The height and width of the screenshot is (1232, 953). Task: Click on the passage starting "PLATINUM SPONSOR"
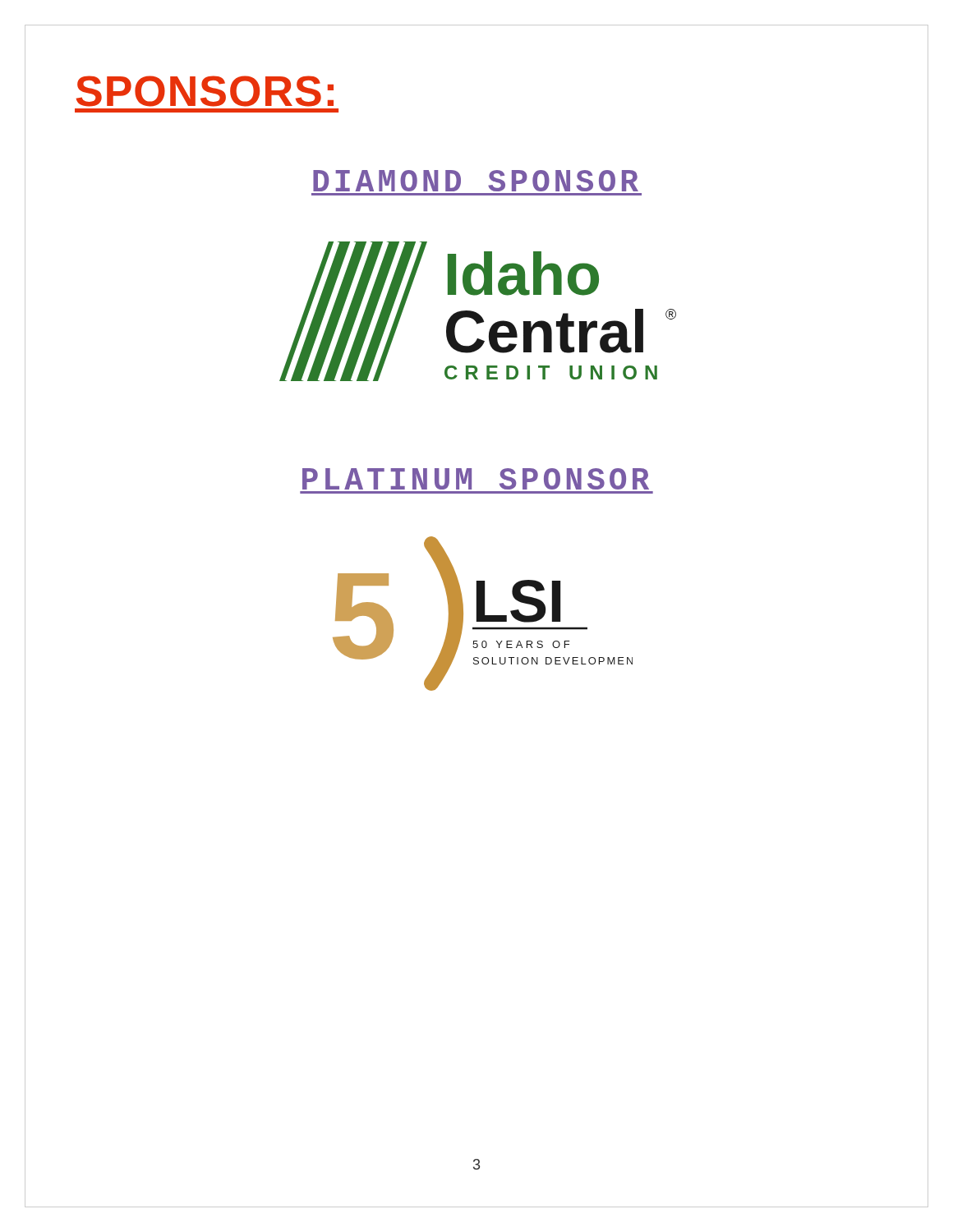pyautogui.click(x=476, y=481)
